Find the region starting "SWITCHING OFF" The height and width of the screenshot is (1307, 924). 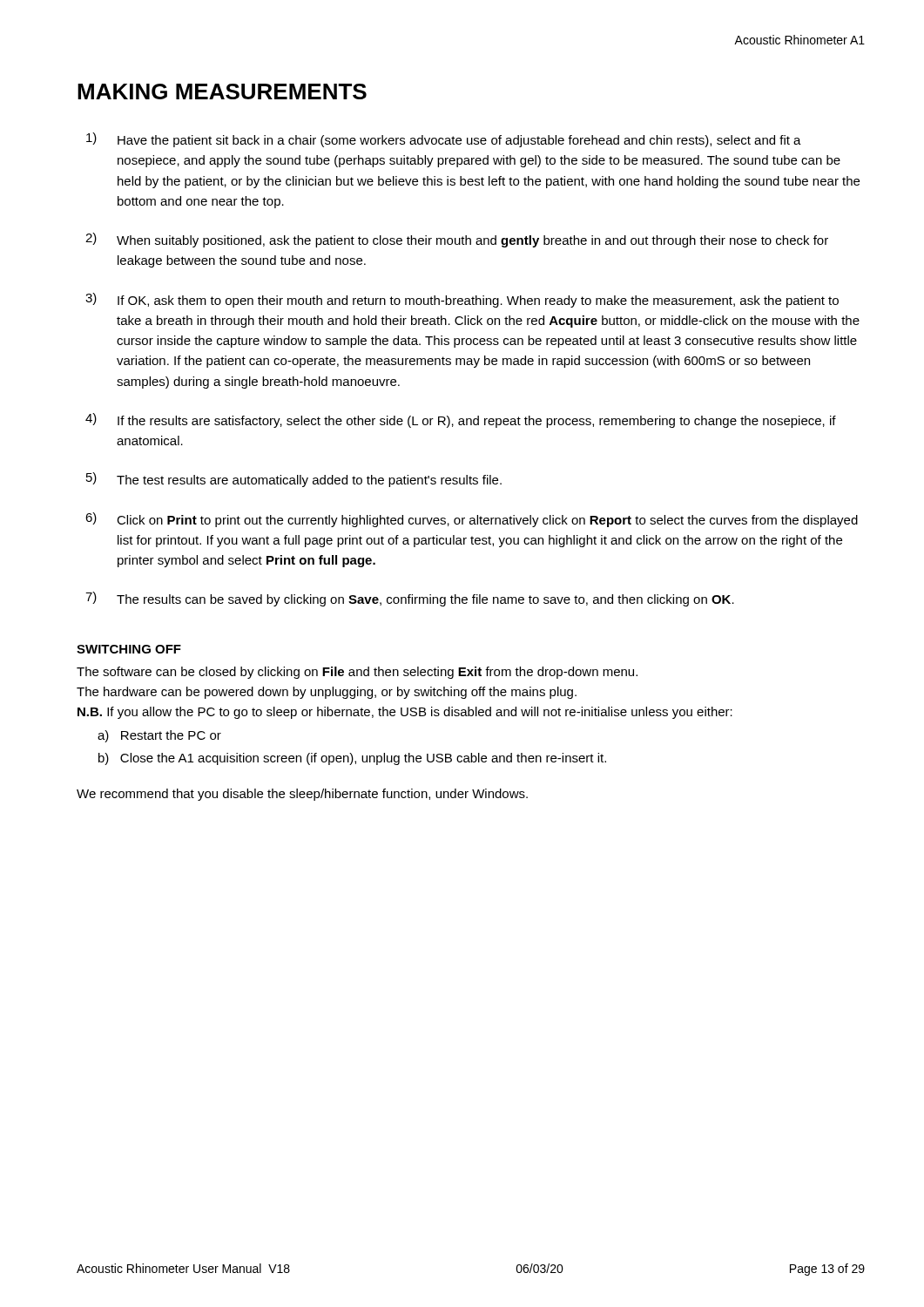129,648
